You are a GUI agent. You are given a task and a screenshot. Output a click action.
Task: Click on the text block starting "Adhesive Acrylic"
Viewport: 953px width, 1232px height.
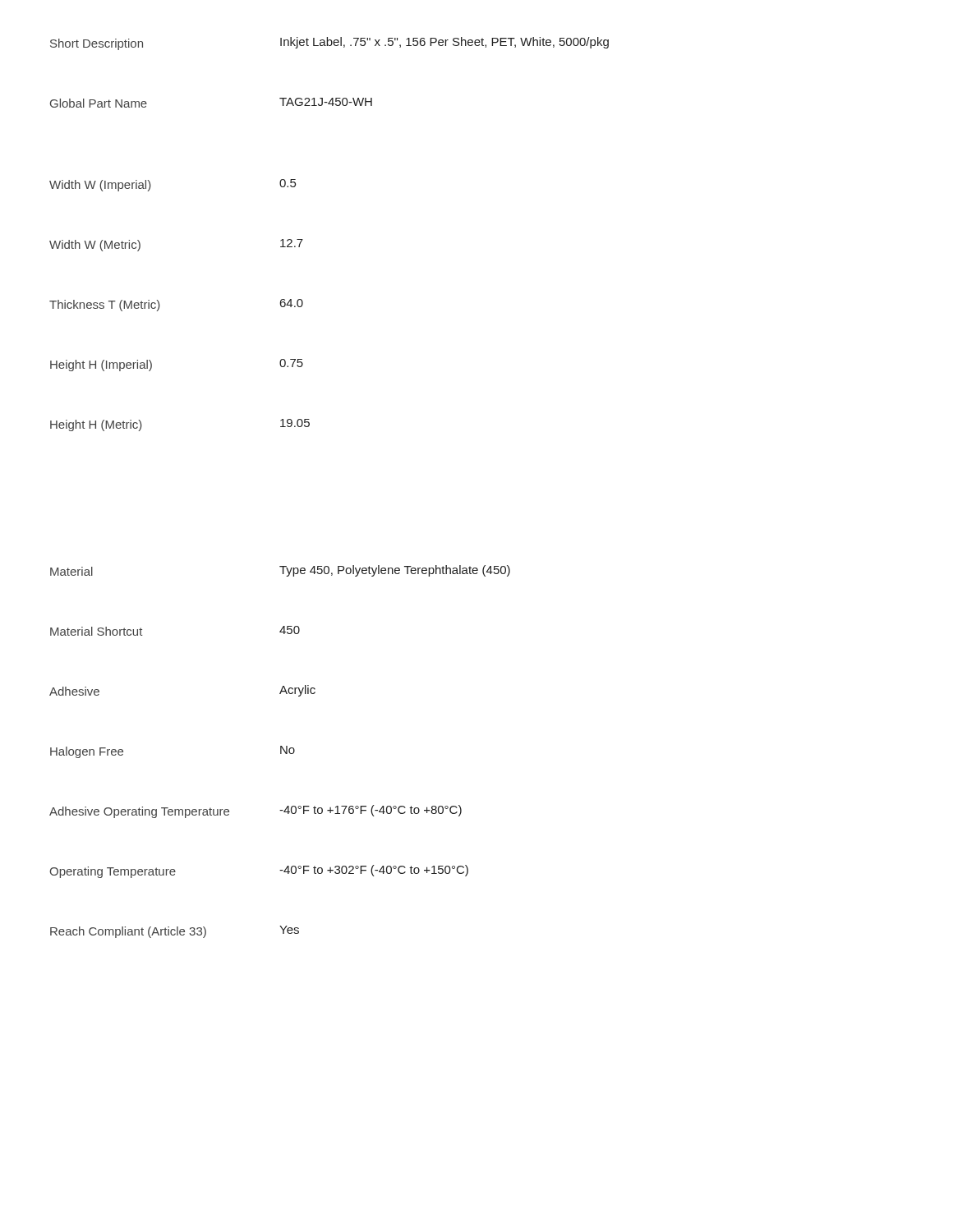click(x=78, y=691)
